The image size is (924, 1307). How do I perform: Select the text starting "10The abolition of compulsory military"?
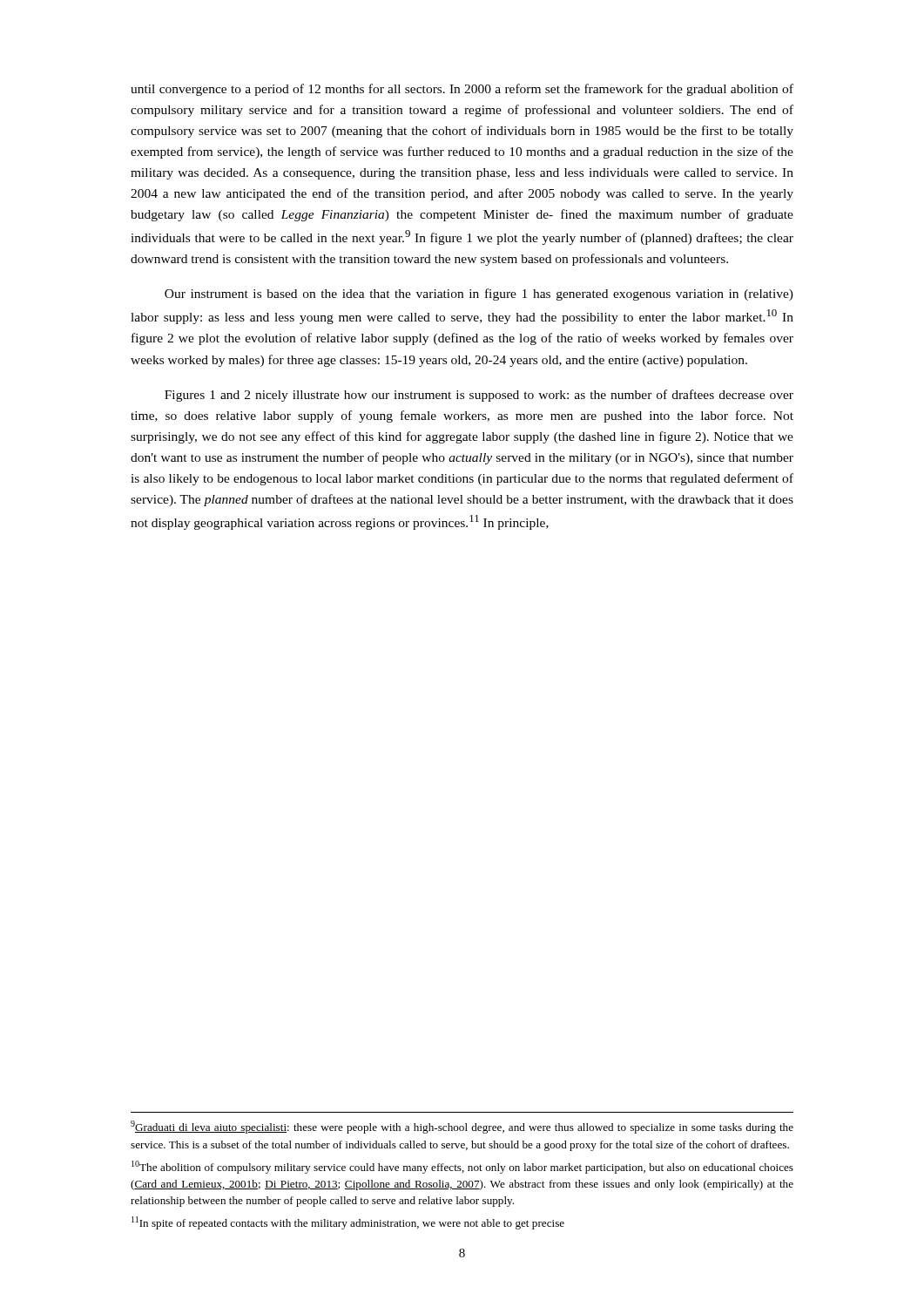462,1183
